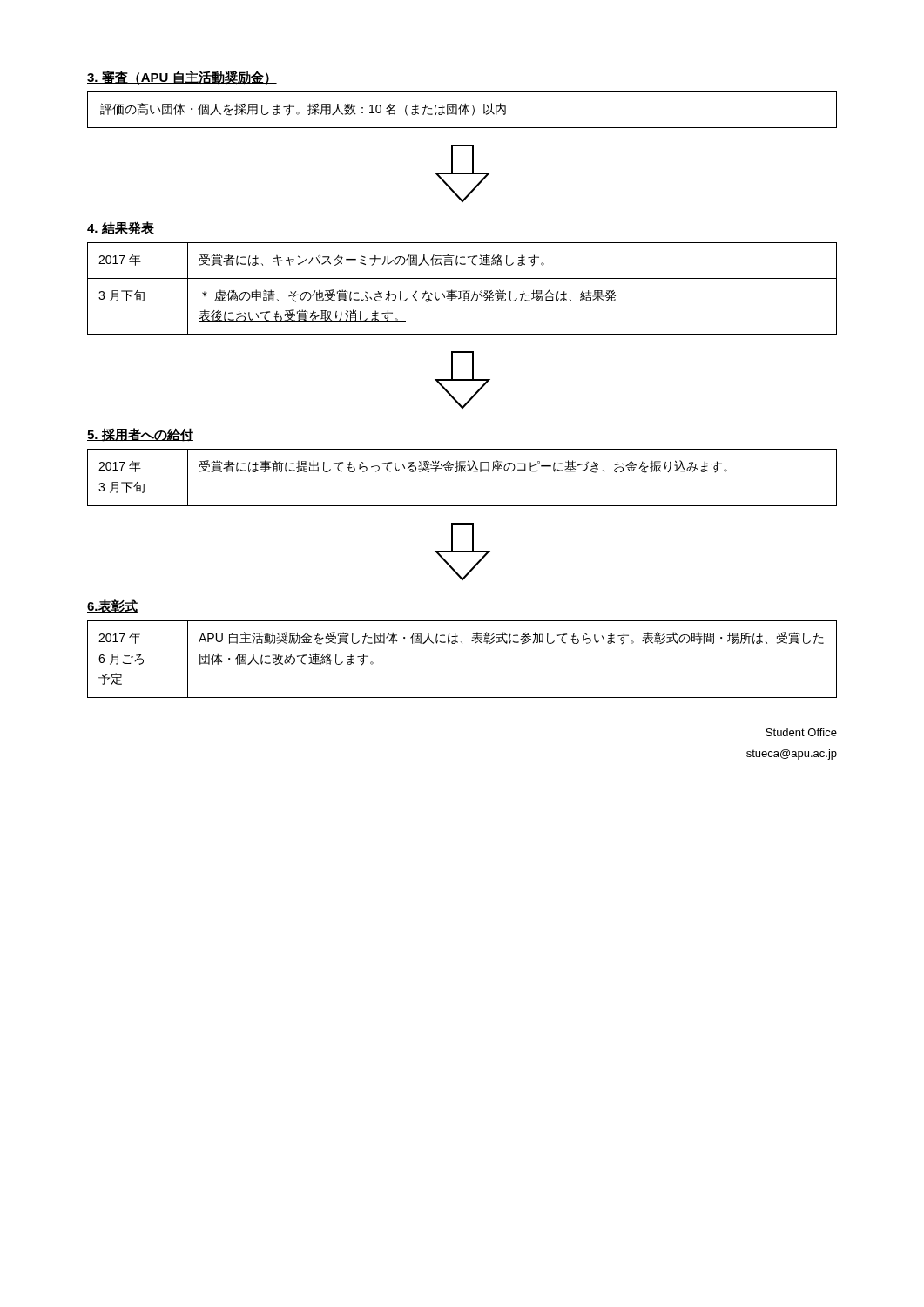Locate the table with the text "評価の高い団体・個人を採用します。採用人数：10 名（または団体）以内"
This screenshot has height=1307, width=924.
pyautogui.click(x=462, y=110)
